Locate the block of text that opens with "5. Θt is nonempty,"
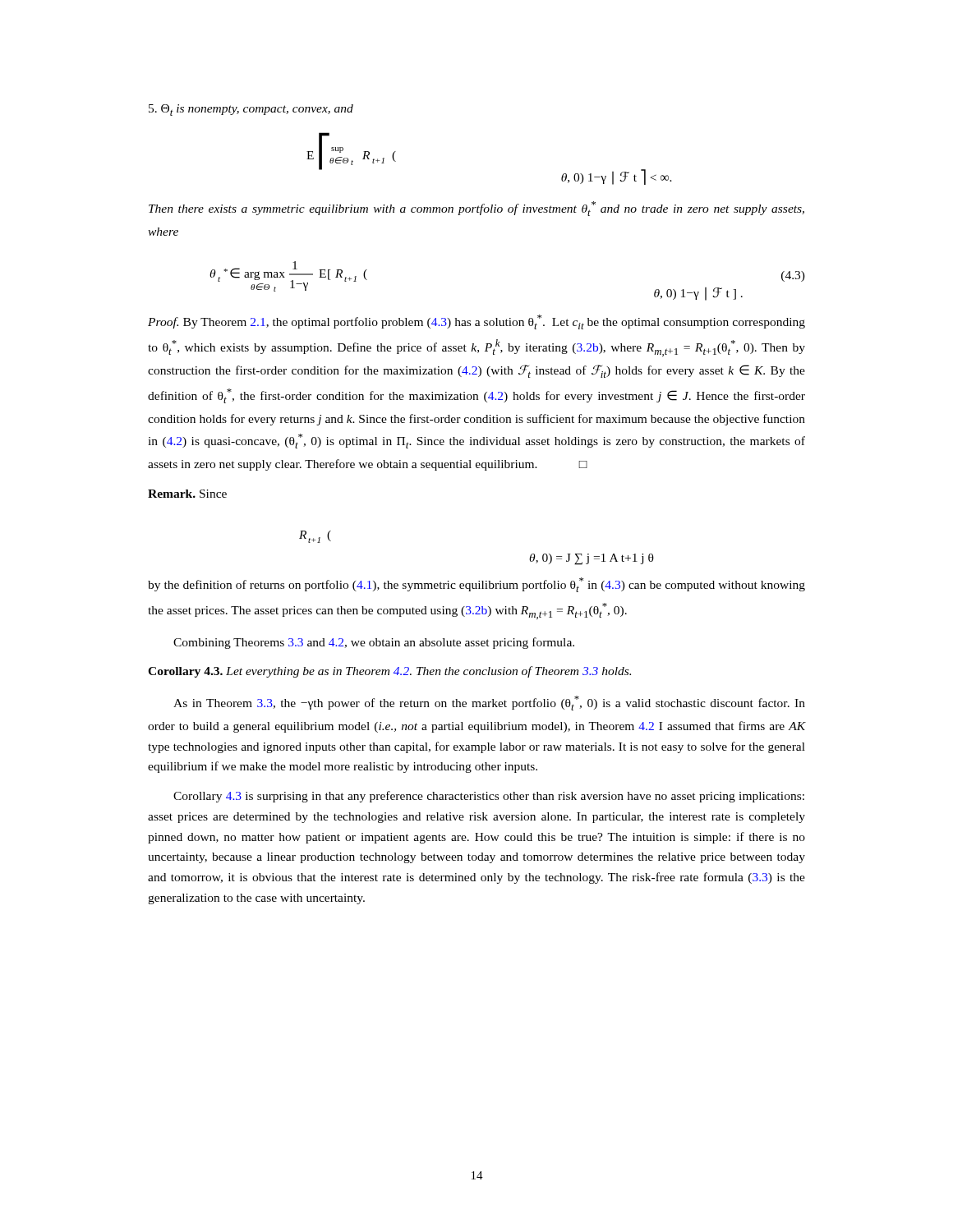The width and height of the screenshot is (953, 1232). click(x=251, y=110)
